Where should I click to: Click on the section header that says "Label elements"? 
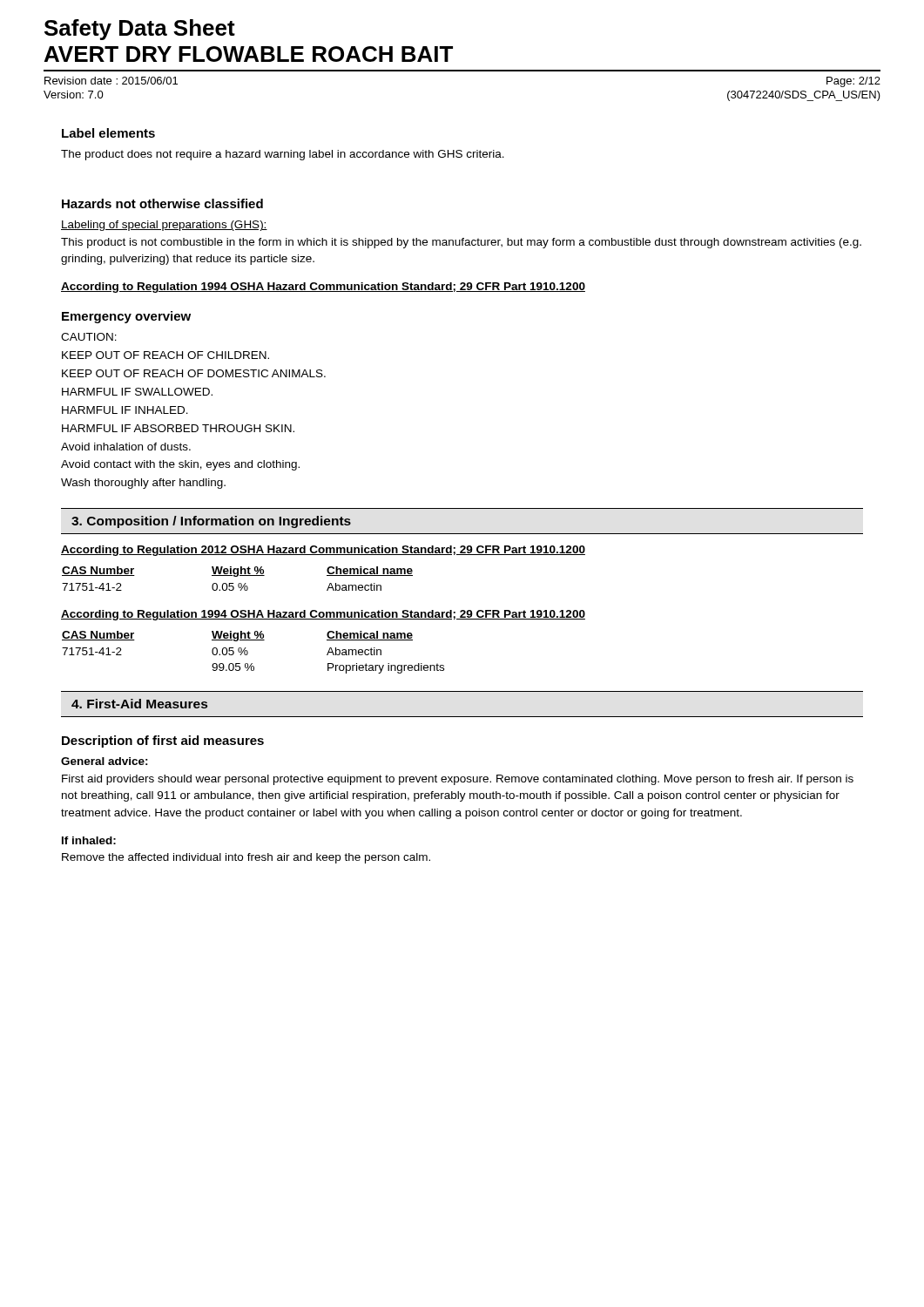click(x=108, y=133)
